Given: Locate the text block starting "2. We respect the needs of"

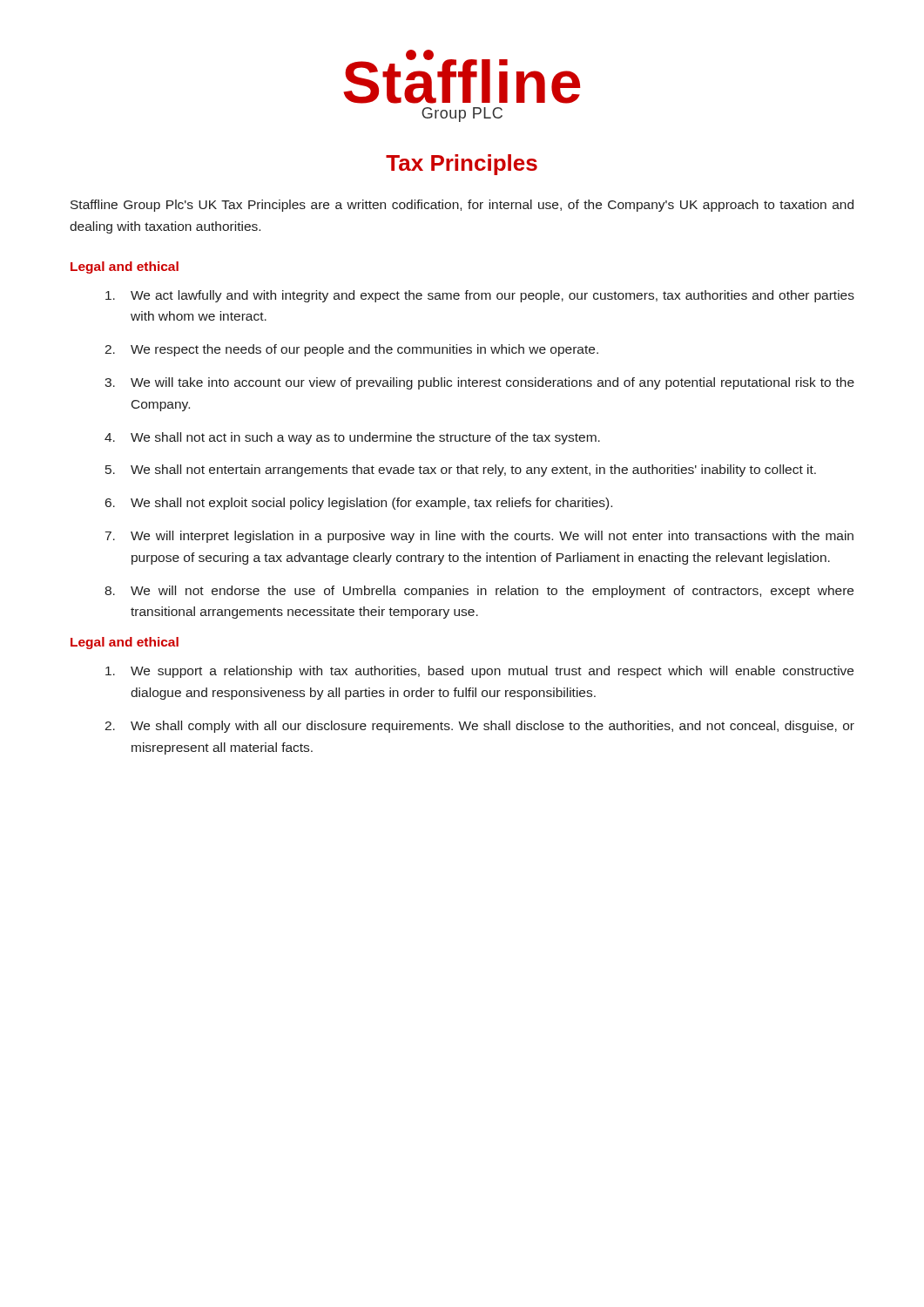Looking at the screenshot, I should [x=479, y=350].
